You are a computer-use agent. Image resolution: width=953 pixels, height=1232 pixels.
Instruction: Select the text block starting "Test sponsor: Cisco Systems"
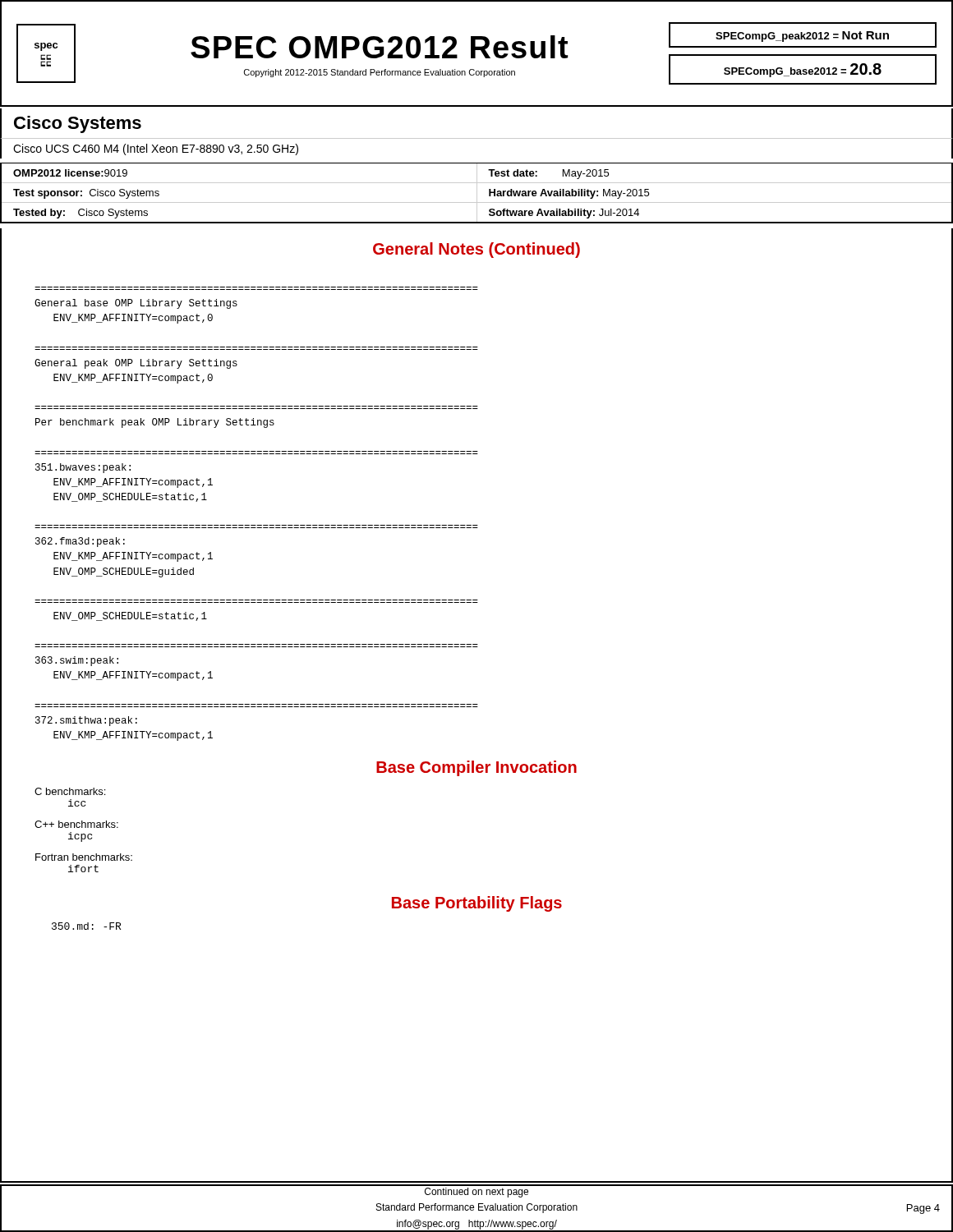click(x=86, y=193)
